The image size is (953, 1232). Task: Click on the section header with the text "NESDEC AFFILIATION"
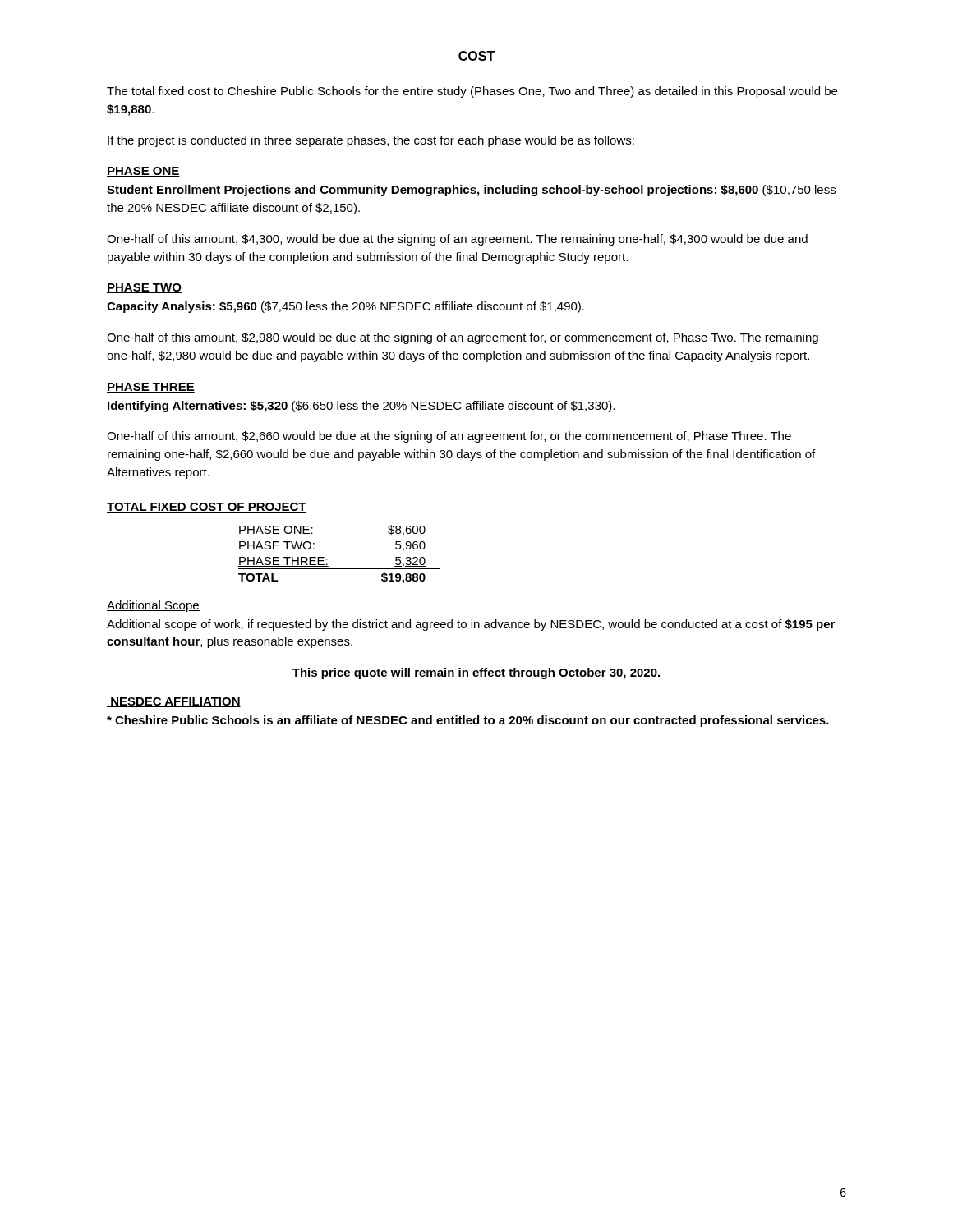coord(174,701)
